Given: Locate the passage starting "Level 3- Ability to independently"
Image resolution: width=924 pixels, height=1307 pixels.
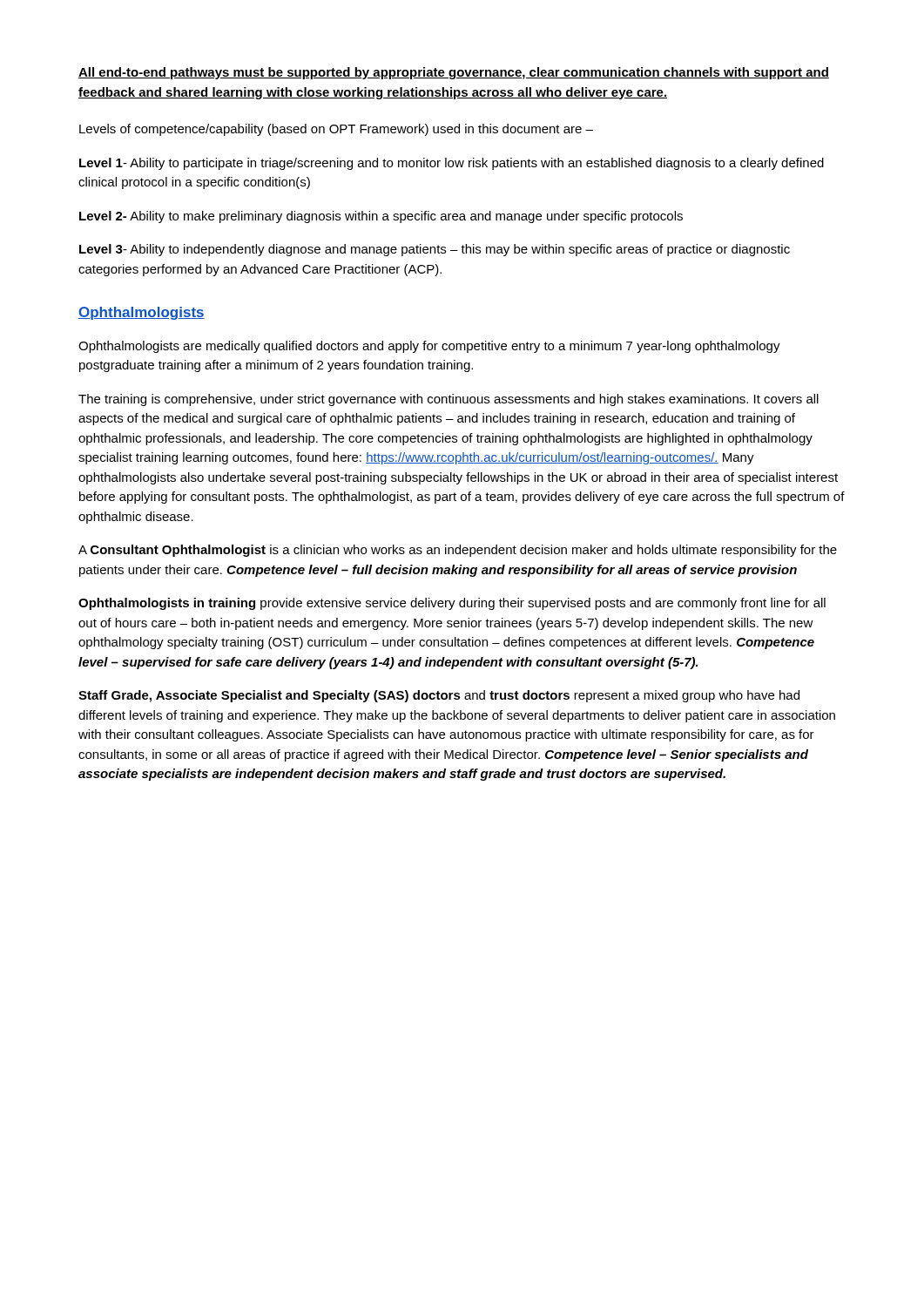Looking at the screenshot, I should pos(462,259).
